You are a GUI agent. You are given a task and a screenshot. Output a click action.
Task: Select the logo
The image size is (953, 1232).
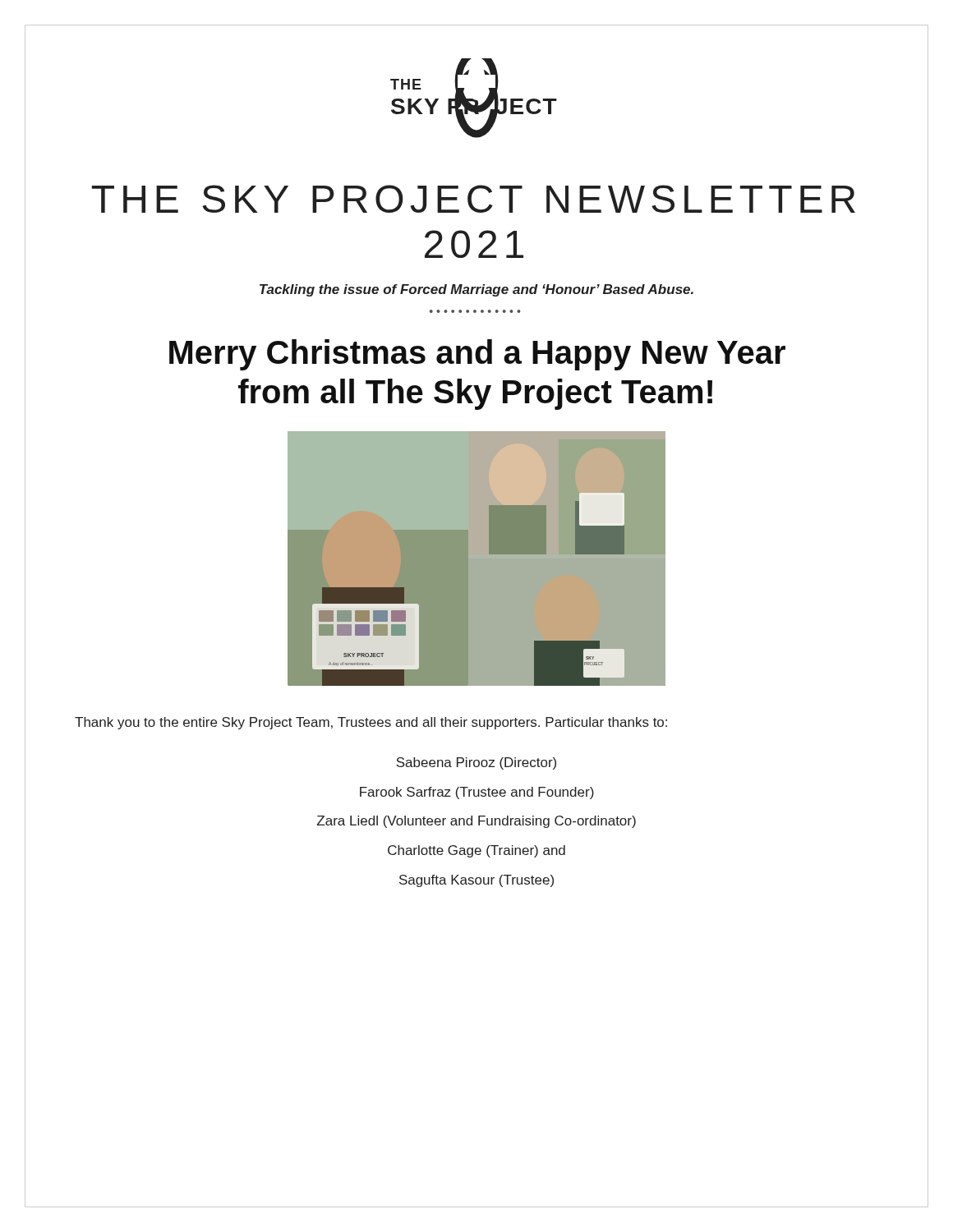pos(476,113)
